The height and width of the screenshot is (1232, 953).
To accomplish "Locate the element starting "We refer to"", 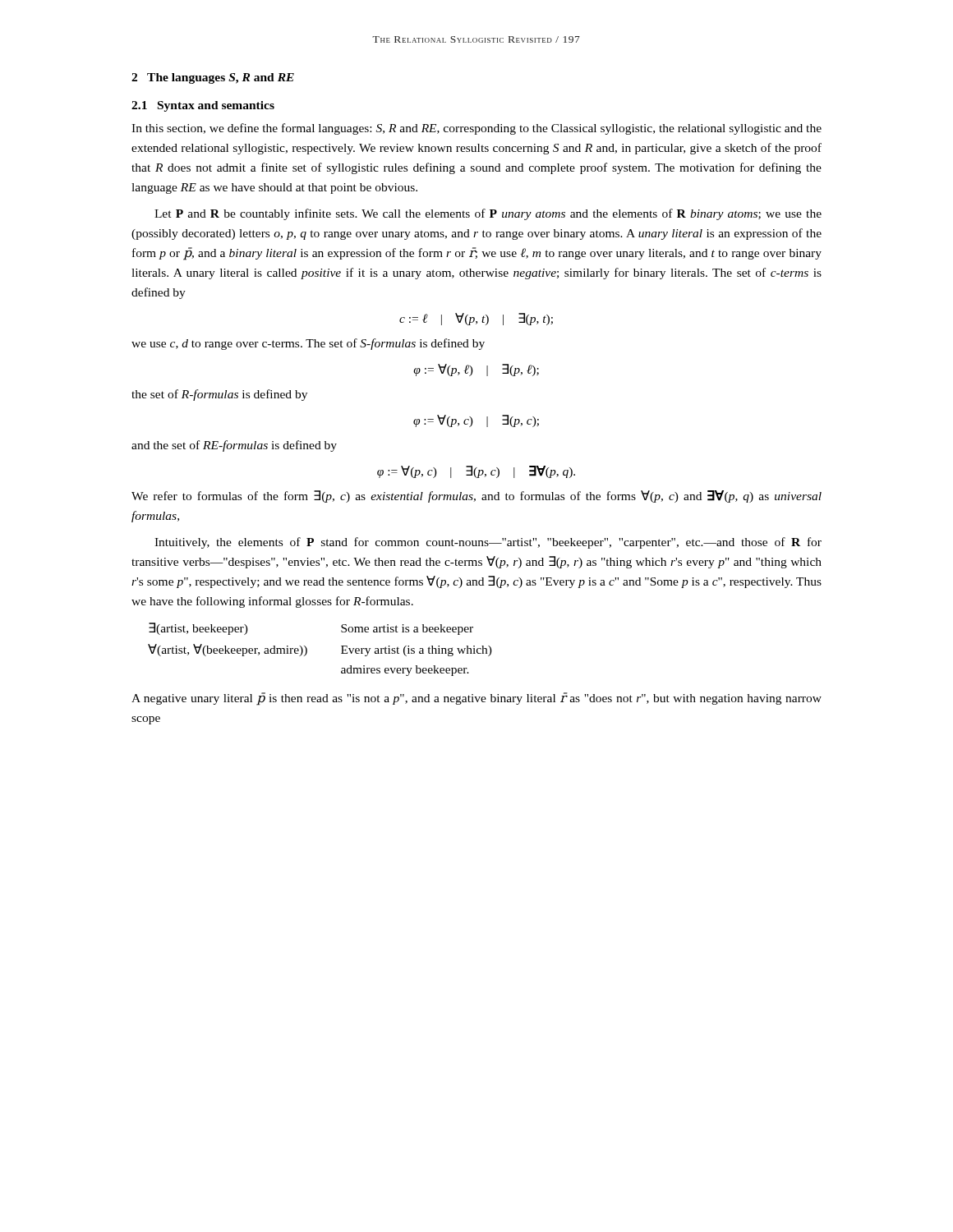I will coord(476,506).
